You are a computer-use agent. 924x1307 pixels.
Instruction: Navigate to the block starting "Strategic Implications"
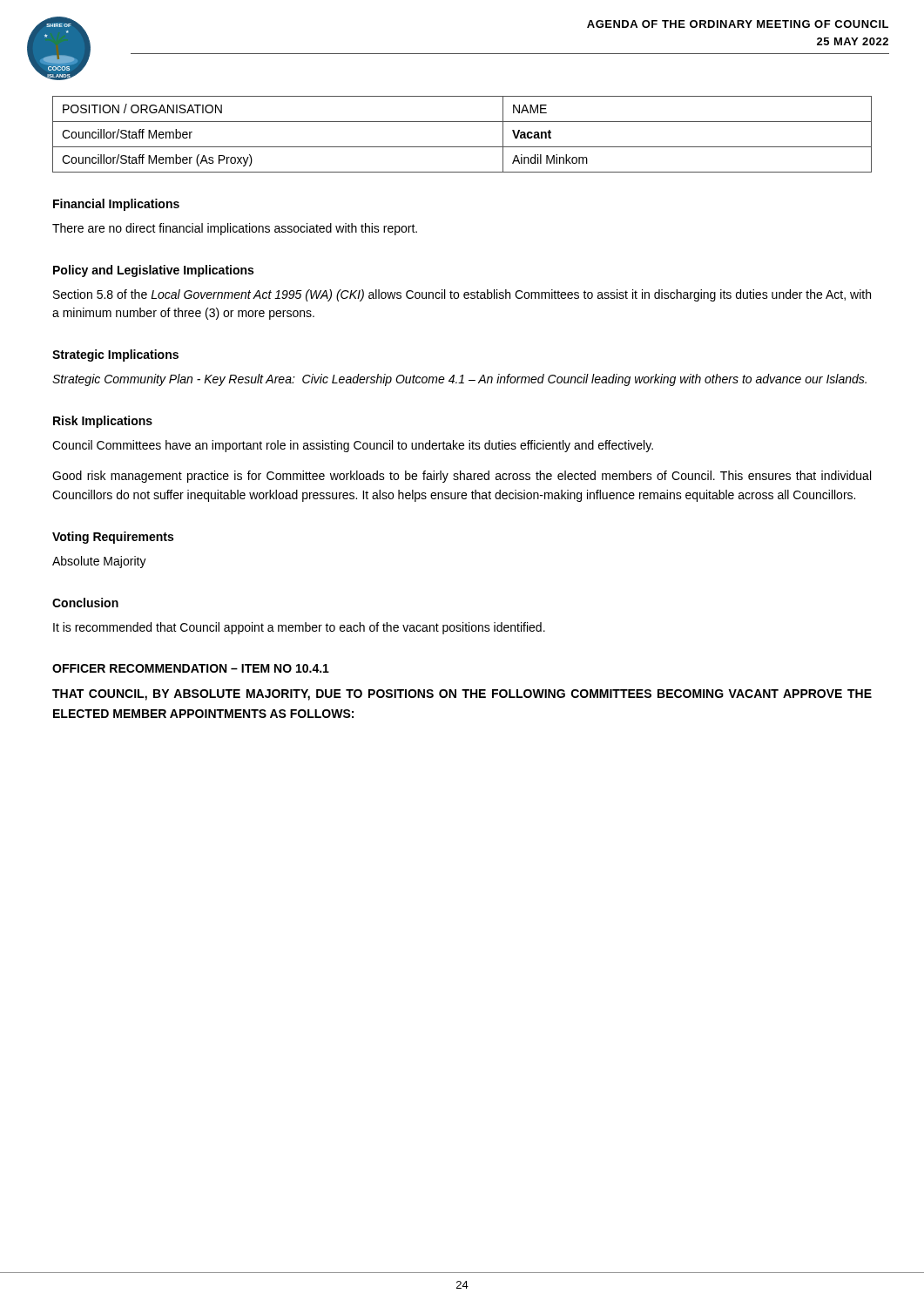pos(116,355)
